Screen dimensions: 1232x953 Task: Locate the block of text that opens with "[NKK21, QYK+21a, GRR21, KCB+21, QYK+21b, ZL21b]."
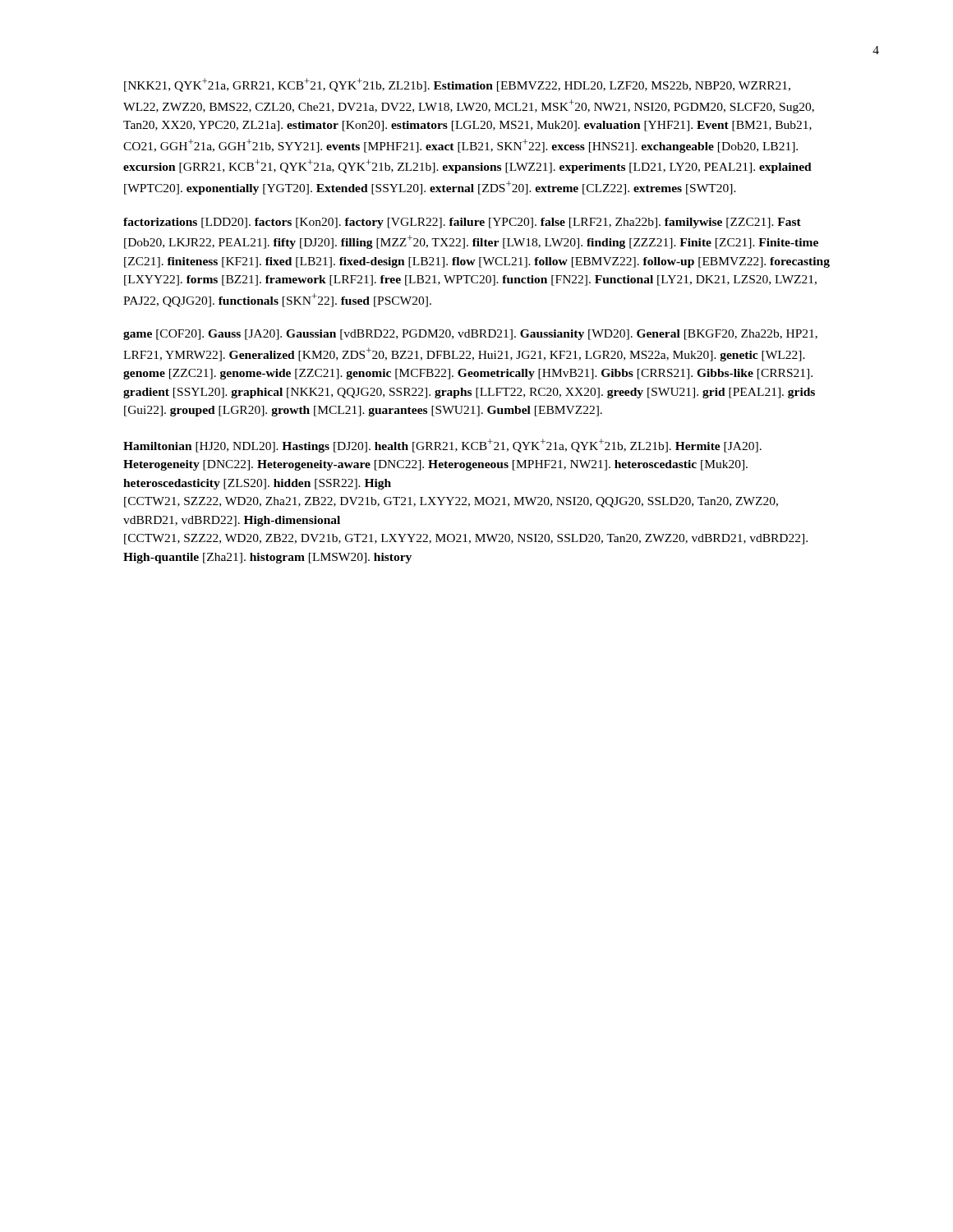(x=469, y=135)
